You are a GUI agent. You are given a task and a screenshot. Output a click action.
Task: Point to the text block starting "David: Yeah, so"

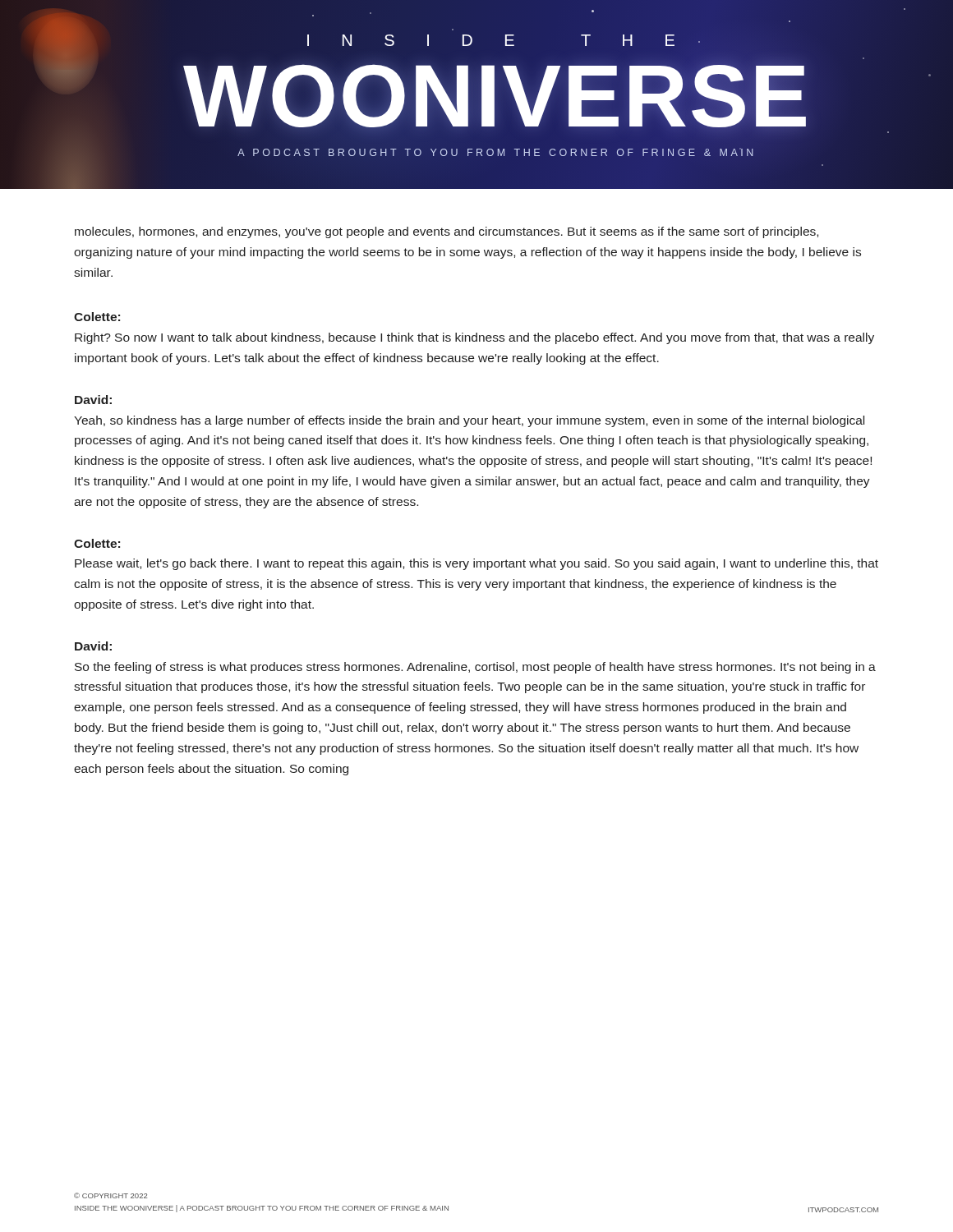476,451
